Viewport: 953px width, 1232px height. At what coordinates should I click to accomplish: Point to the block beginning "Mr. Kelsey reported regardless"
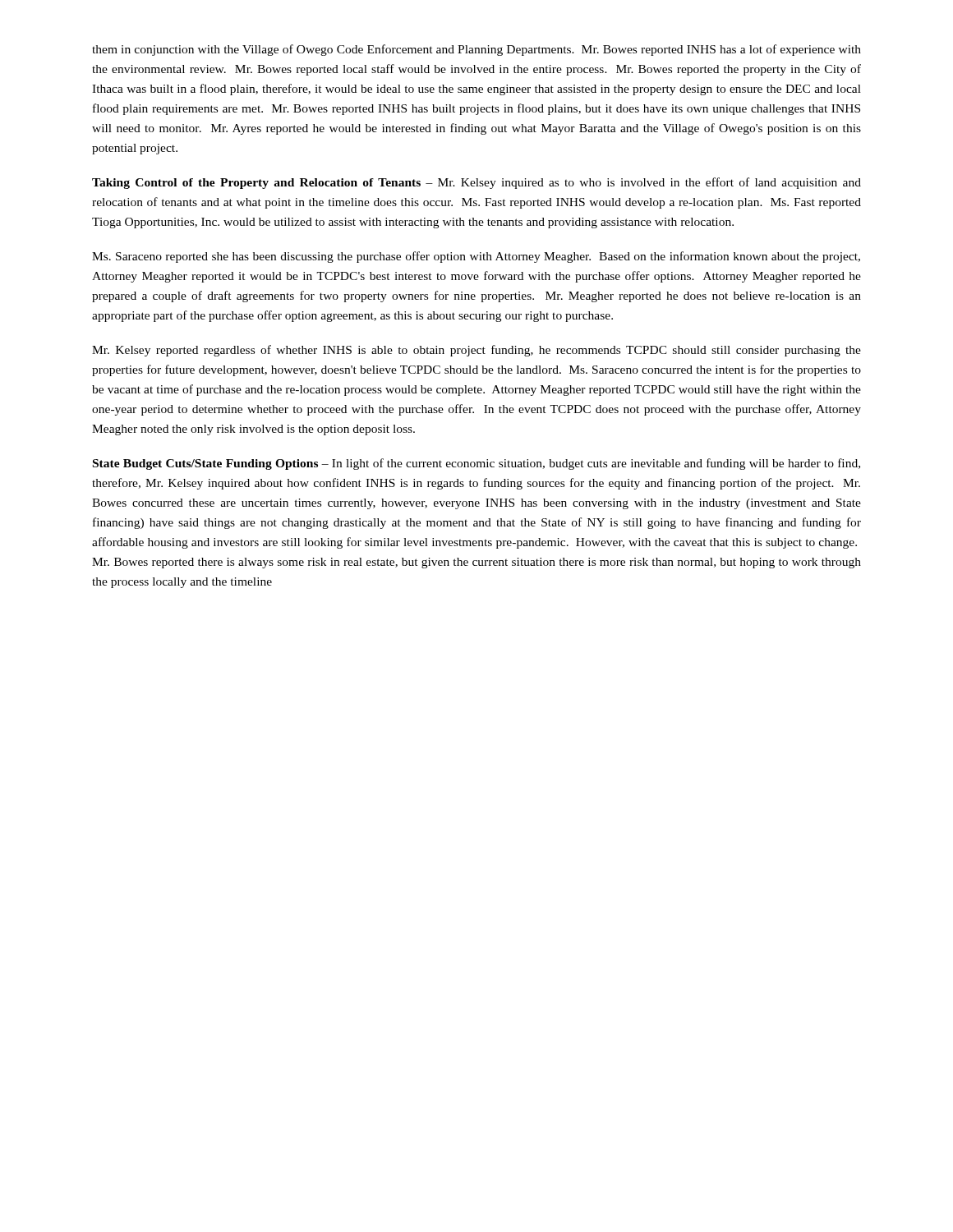click(476, 389)
